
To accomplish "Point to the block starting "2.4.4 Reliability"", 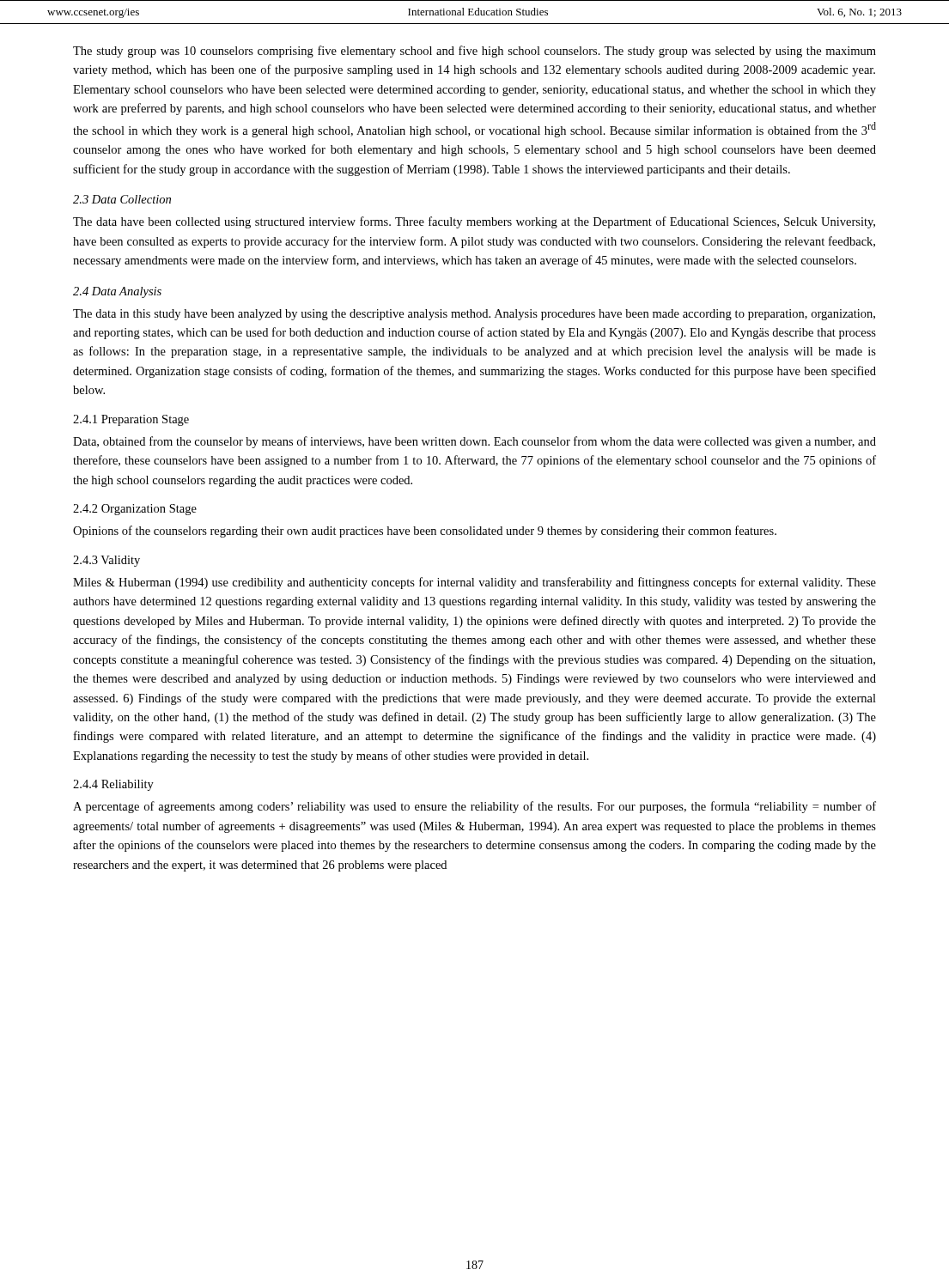I will coord(113,784).
